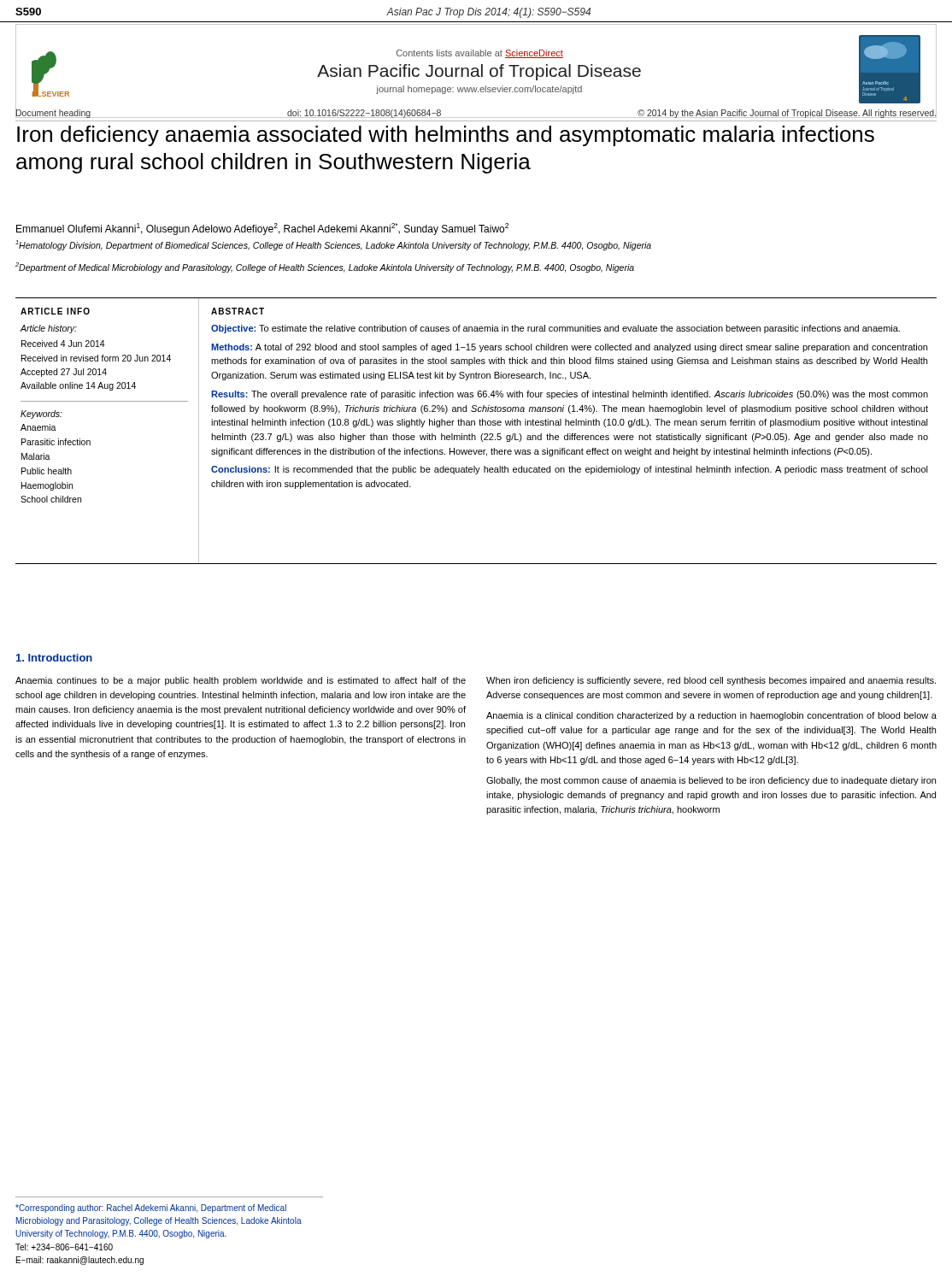The width and height of the screenshot is (952, 1282).
Task: Locate the block starting "Document heading doi: 10.1016/S2222−1808(14)60684−8 © 2014 by"
Action: tap(476, 113)
